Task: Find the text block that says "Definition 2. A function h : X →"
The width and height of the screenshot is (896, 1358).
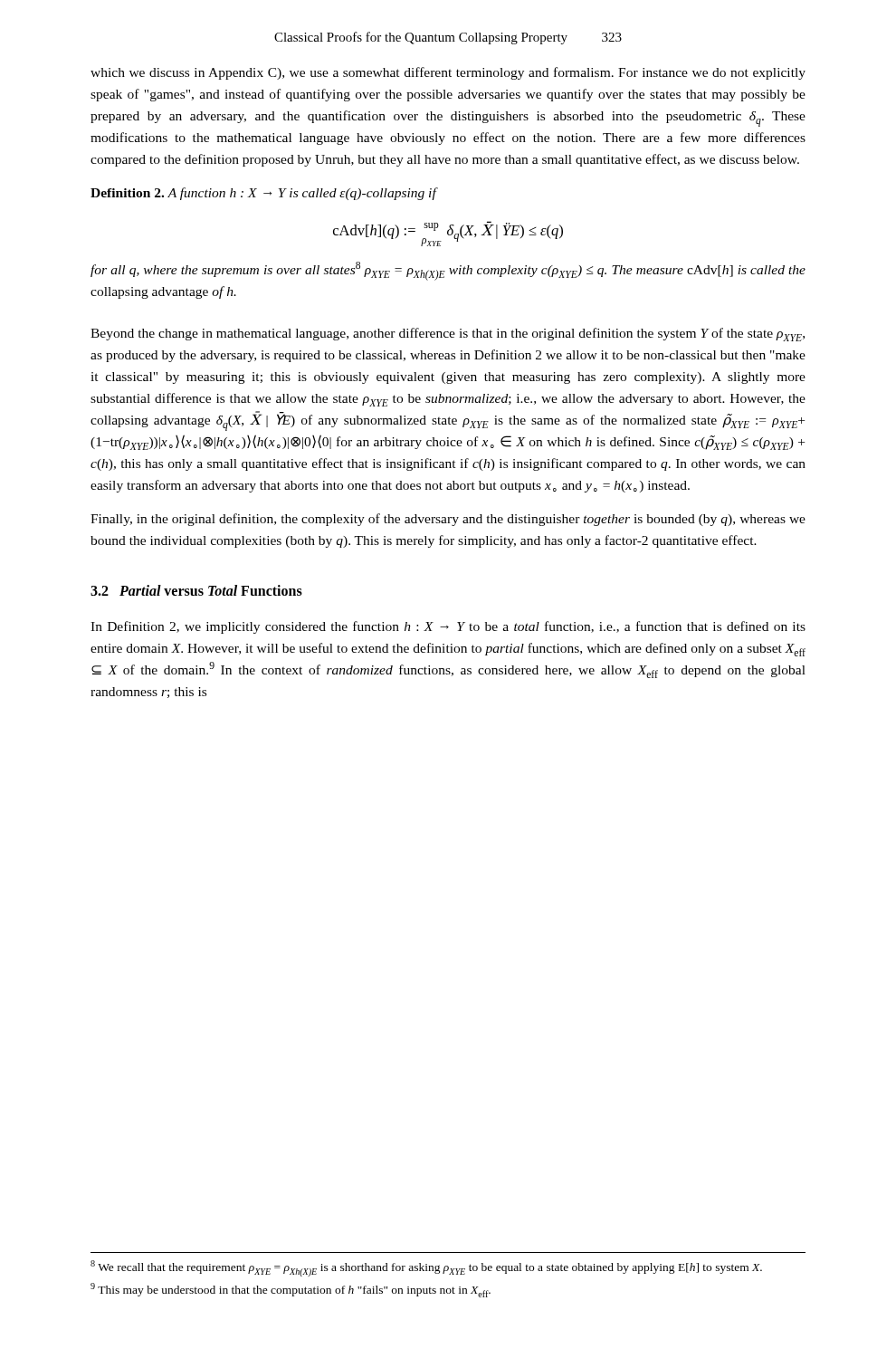Action: (263, 192)
